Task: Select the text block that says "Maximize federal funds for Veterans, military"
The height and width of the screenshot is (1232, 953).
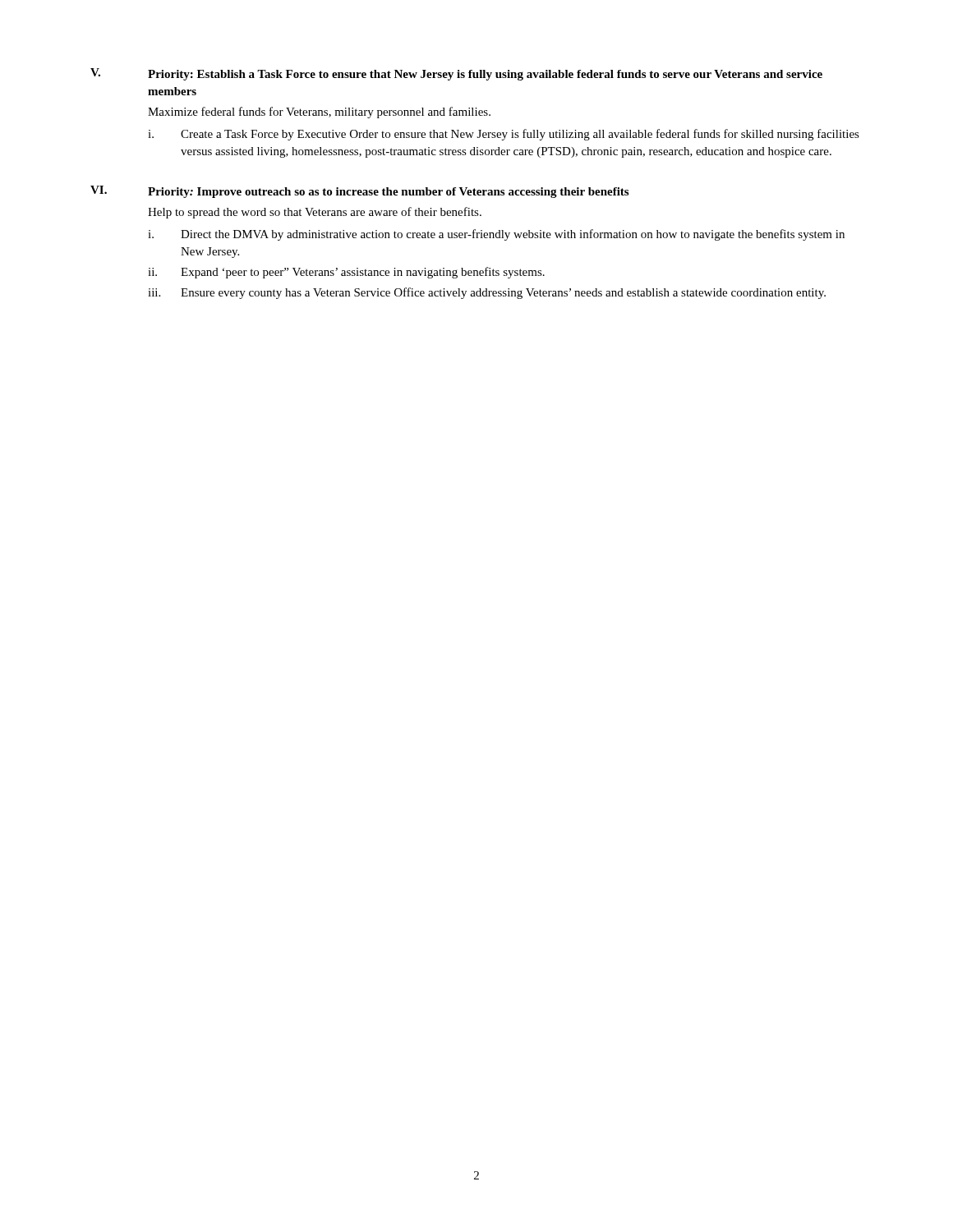Action: click(320, 112)
